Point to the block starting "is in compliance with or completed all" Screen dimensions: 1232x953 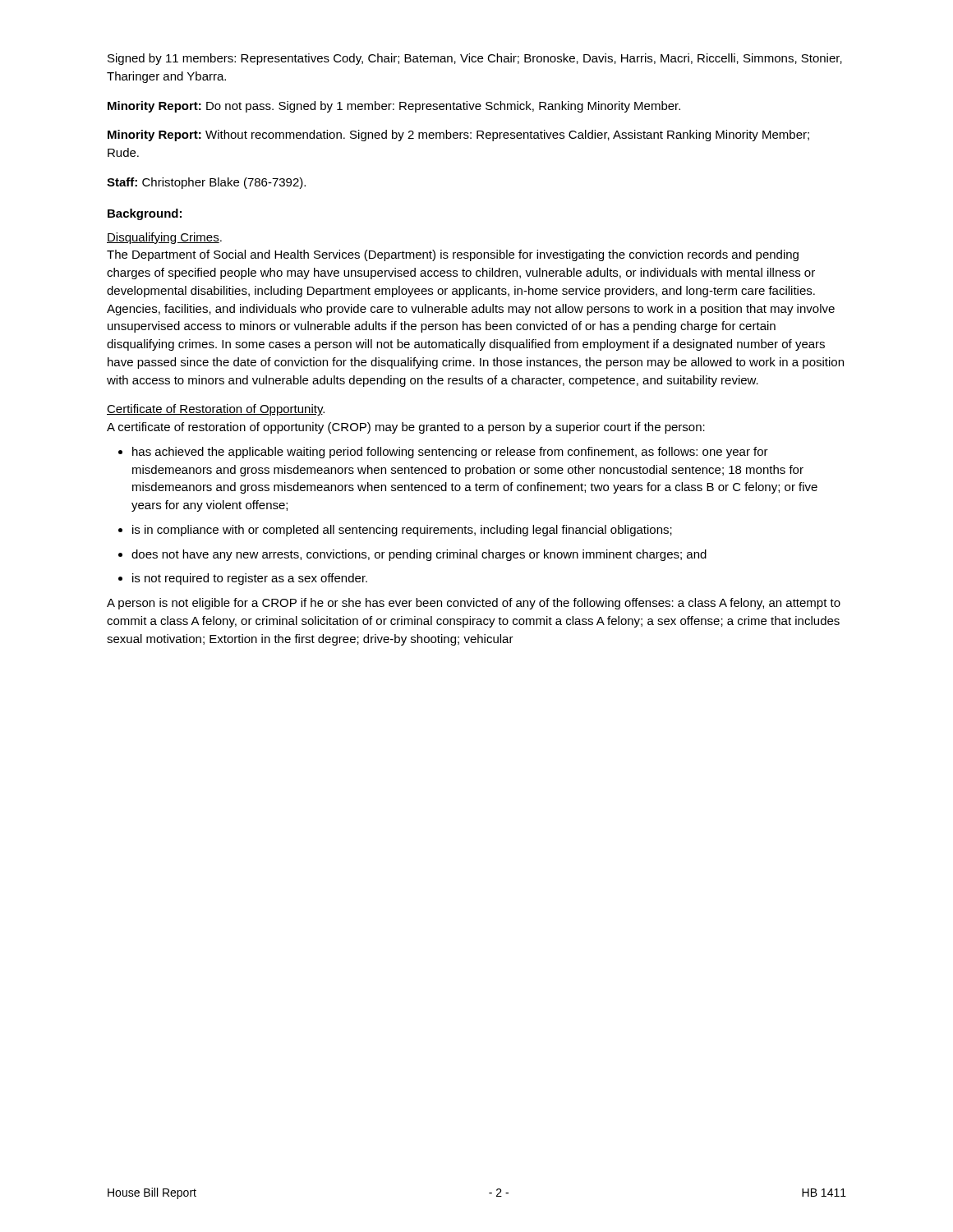click(402, 529)
